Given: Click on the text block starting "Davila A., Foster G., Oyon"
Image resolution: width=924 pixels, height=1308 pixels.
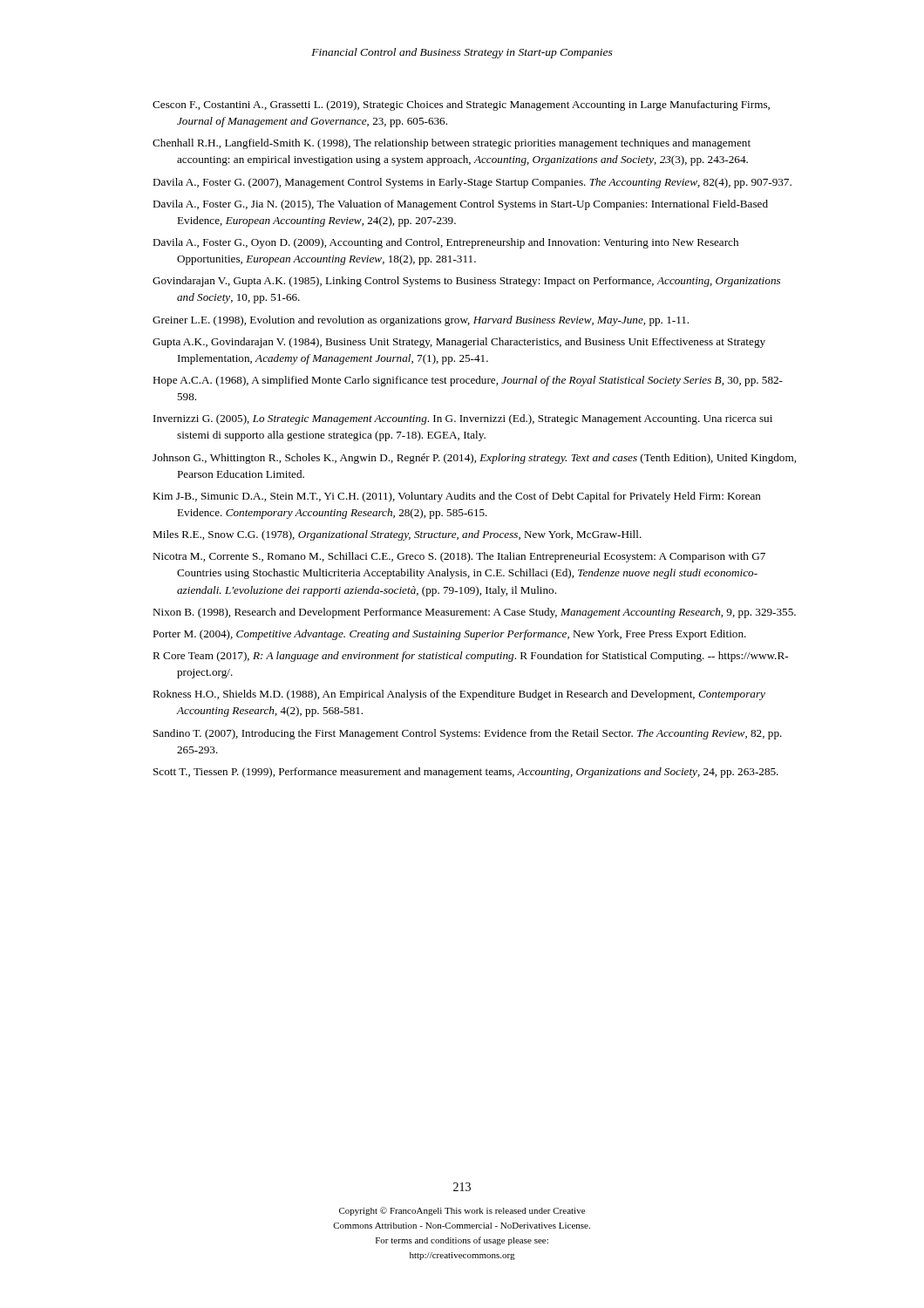Looking at the screenshot, I should click(x=446, y=250).
